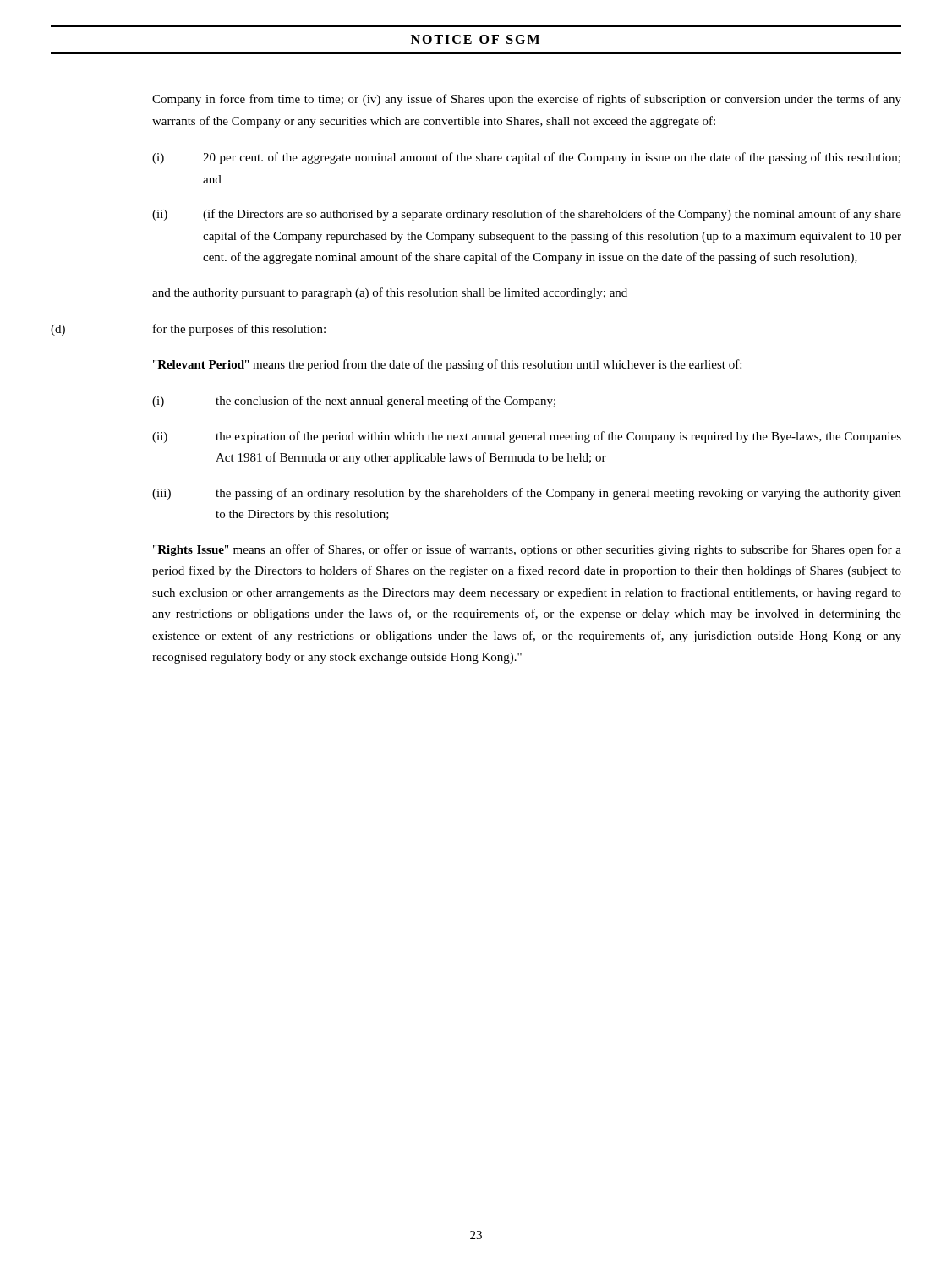Click the passage that begins "(iii) the passing of an"

(527, 504)
